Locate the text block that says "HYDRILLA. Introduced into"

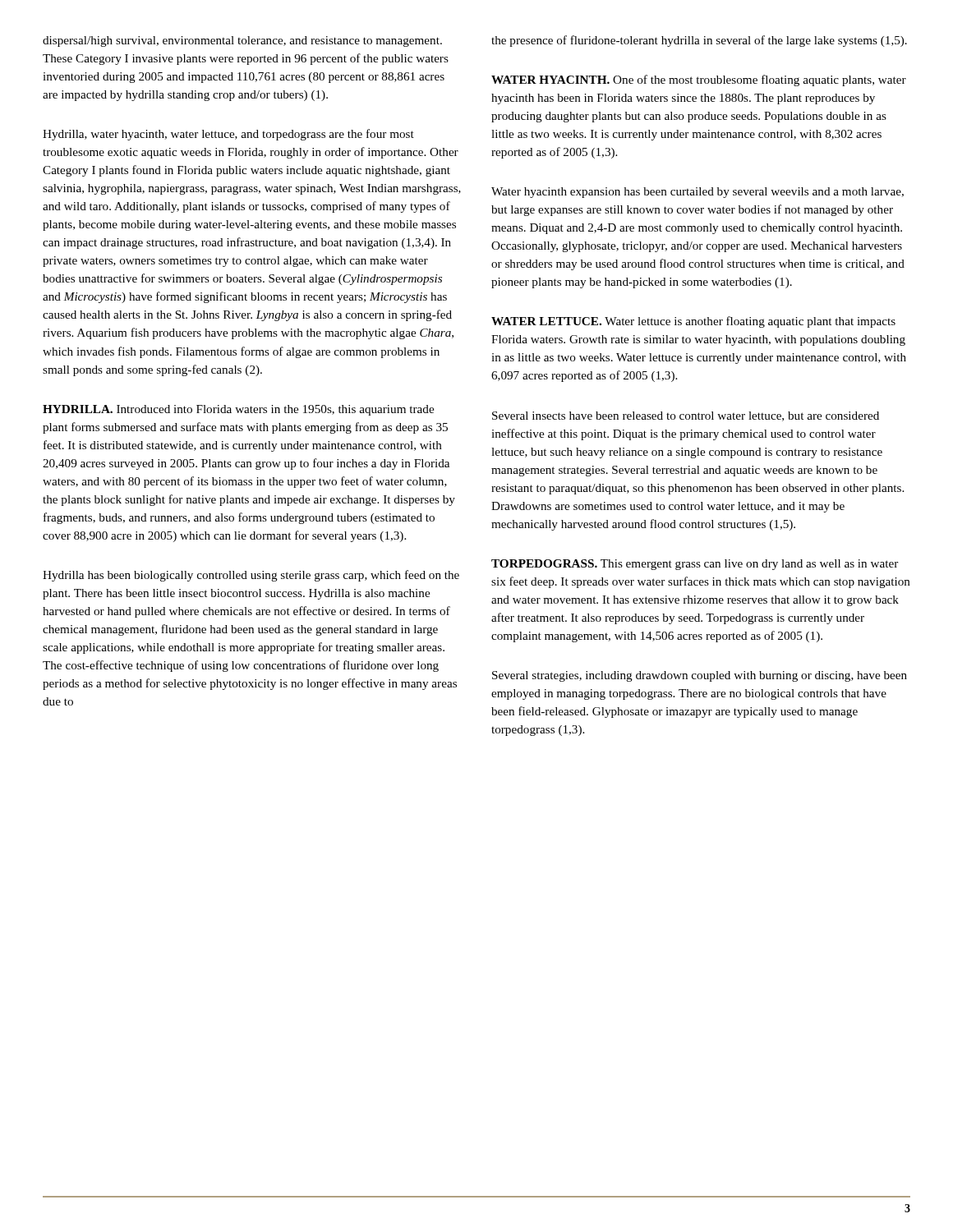coord(252,472)
